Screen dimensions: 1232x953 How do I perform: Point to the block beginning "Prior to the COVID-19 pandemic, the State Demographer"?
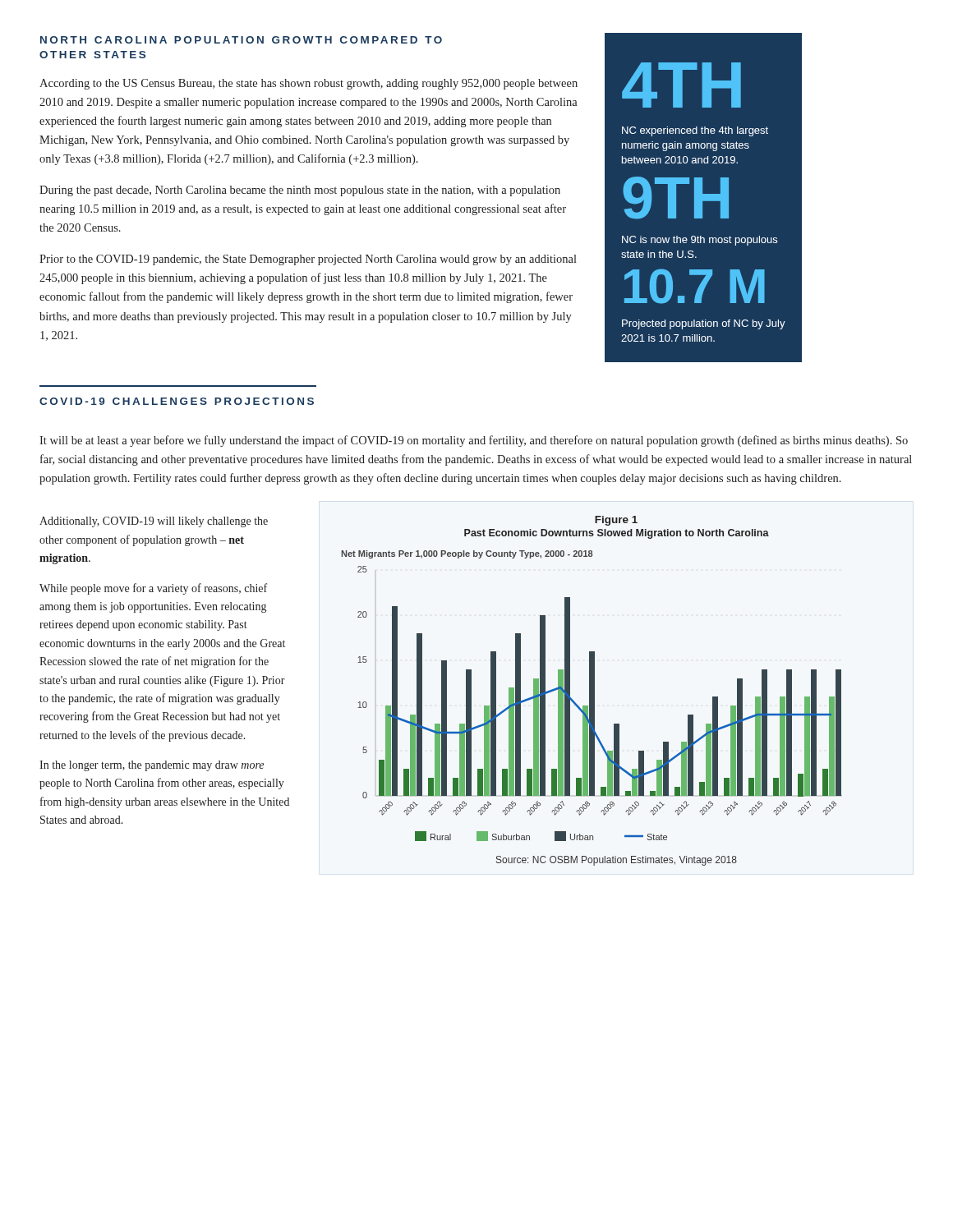[x=311, y=297]
